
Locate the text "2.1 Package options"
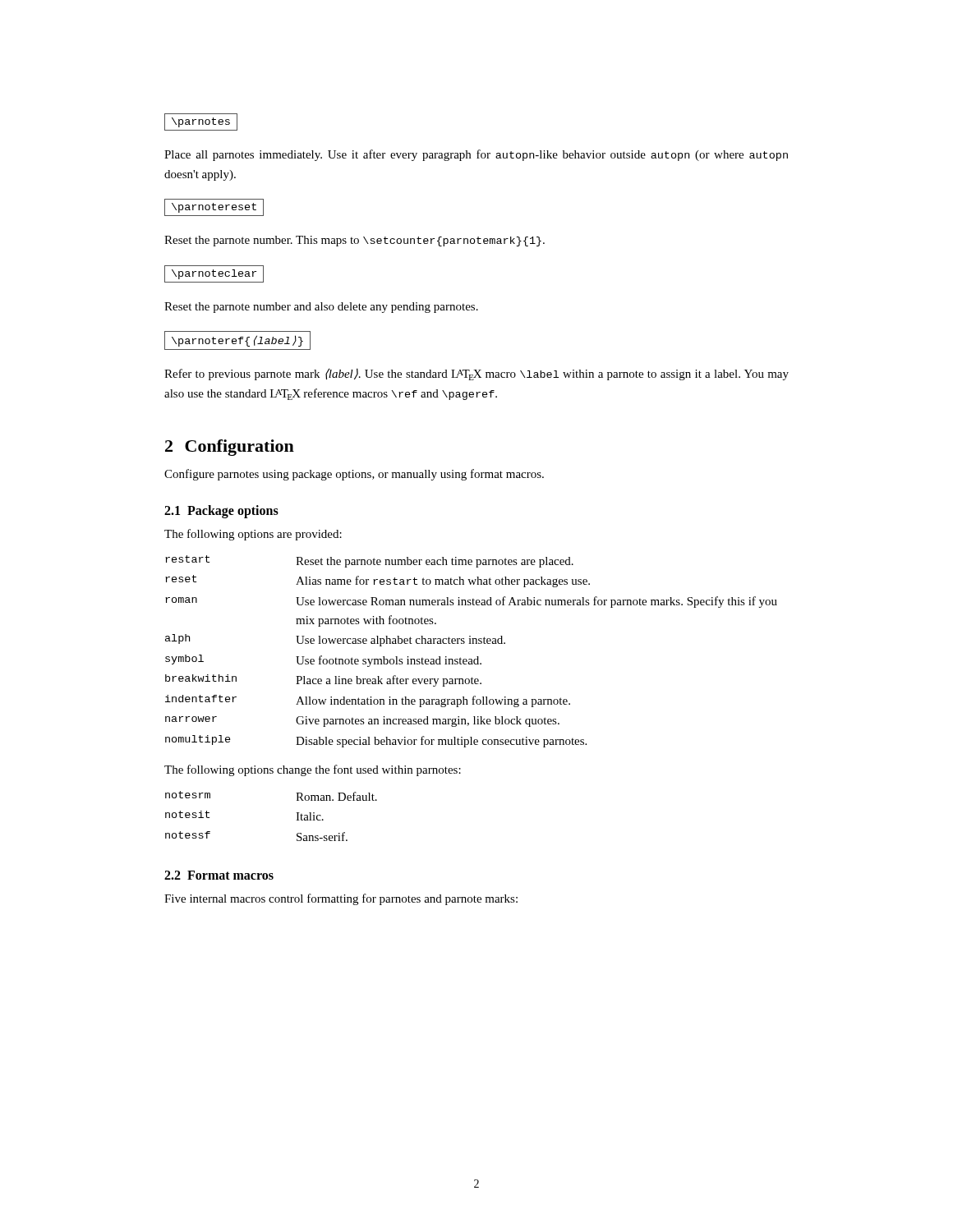point(221,511)
